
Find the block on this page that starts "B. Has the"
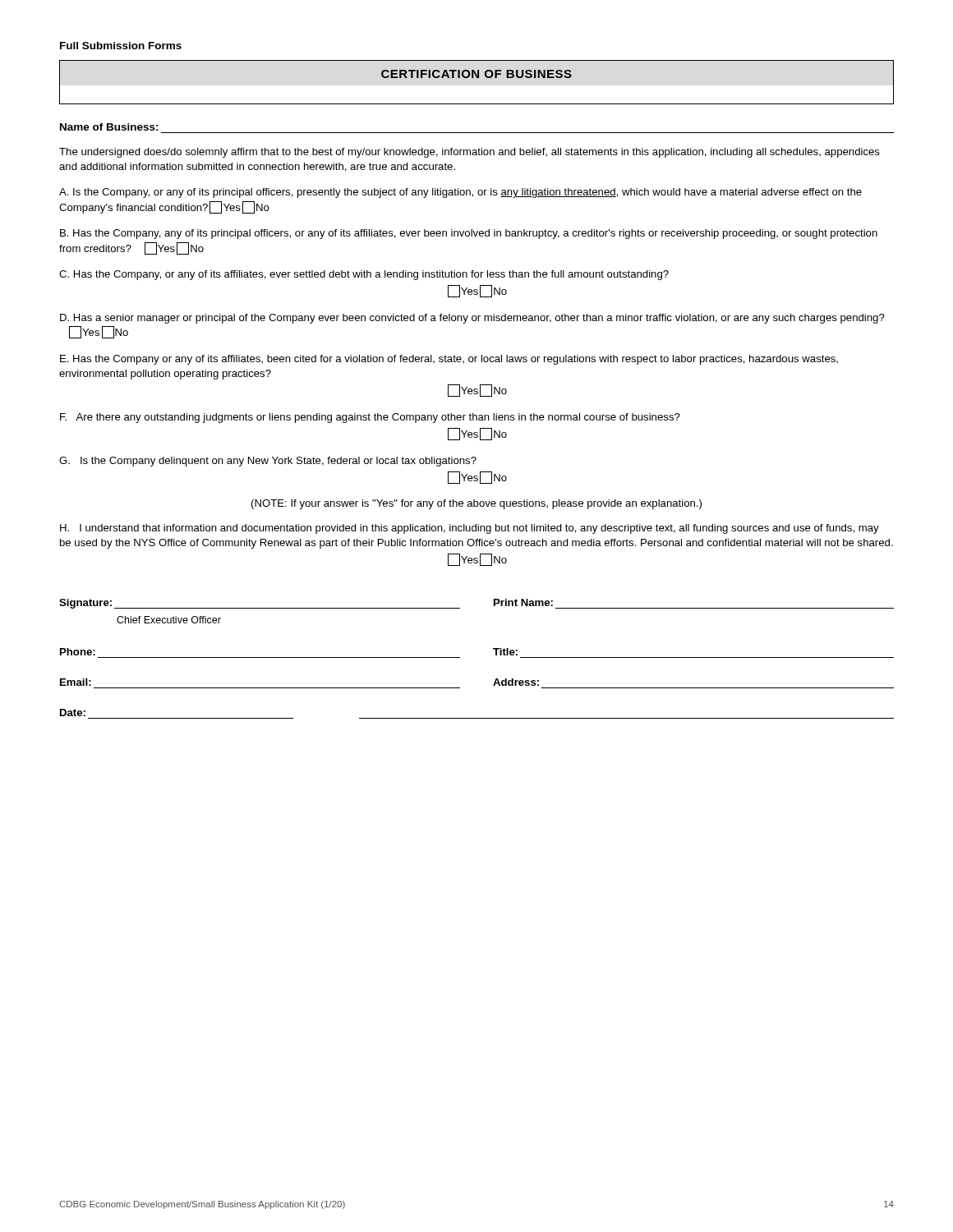pyautogui.click(x=468, y=241)
